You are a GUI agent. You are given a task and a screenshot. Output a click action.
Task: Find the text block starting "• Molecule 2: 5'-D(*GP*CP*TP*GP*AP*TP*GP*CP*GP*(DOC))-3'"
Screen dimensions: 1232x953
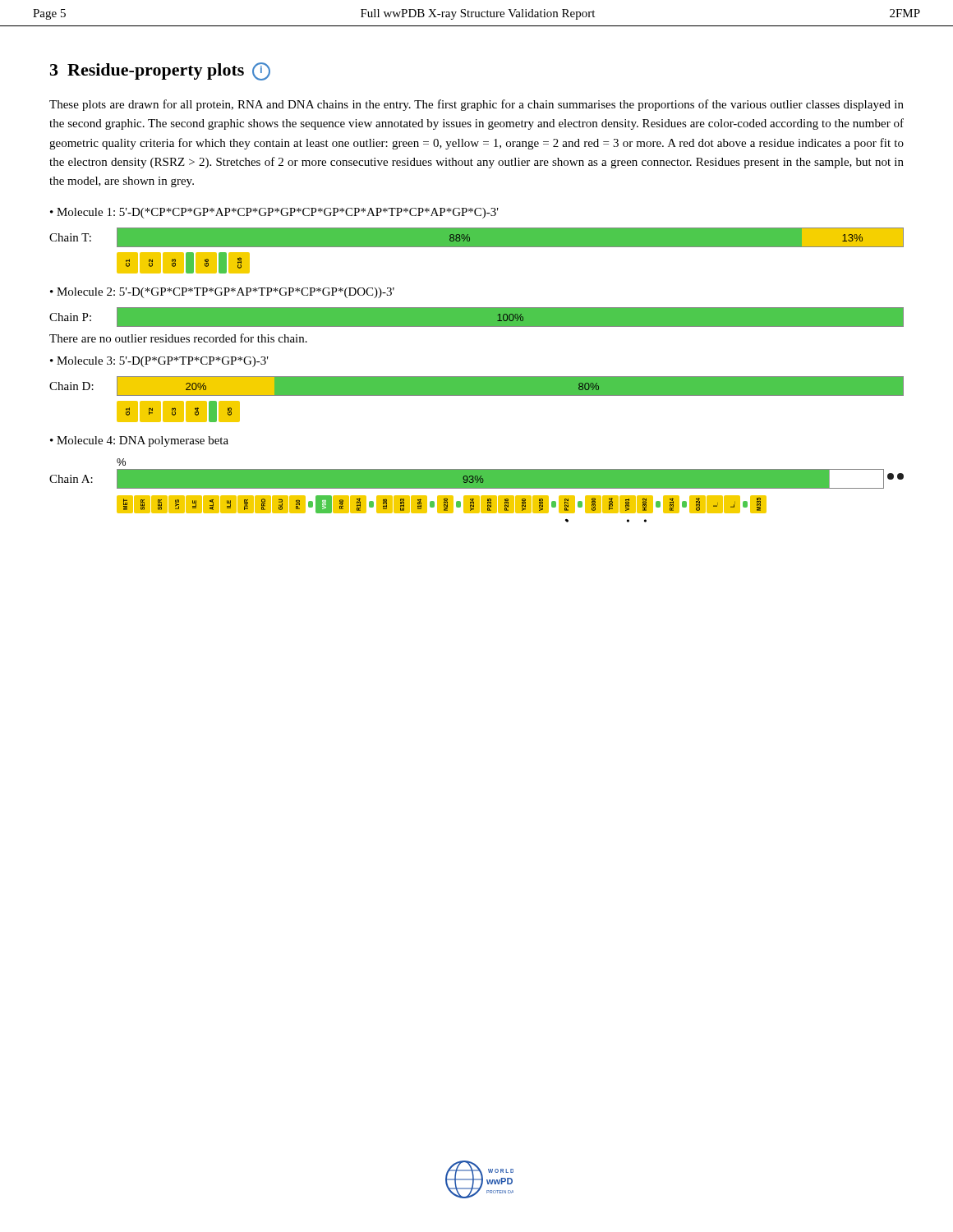pyautogui.click(x=222, y=292)
